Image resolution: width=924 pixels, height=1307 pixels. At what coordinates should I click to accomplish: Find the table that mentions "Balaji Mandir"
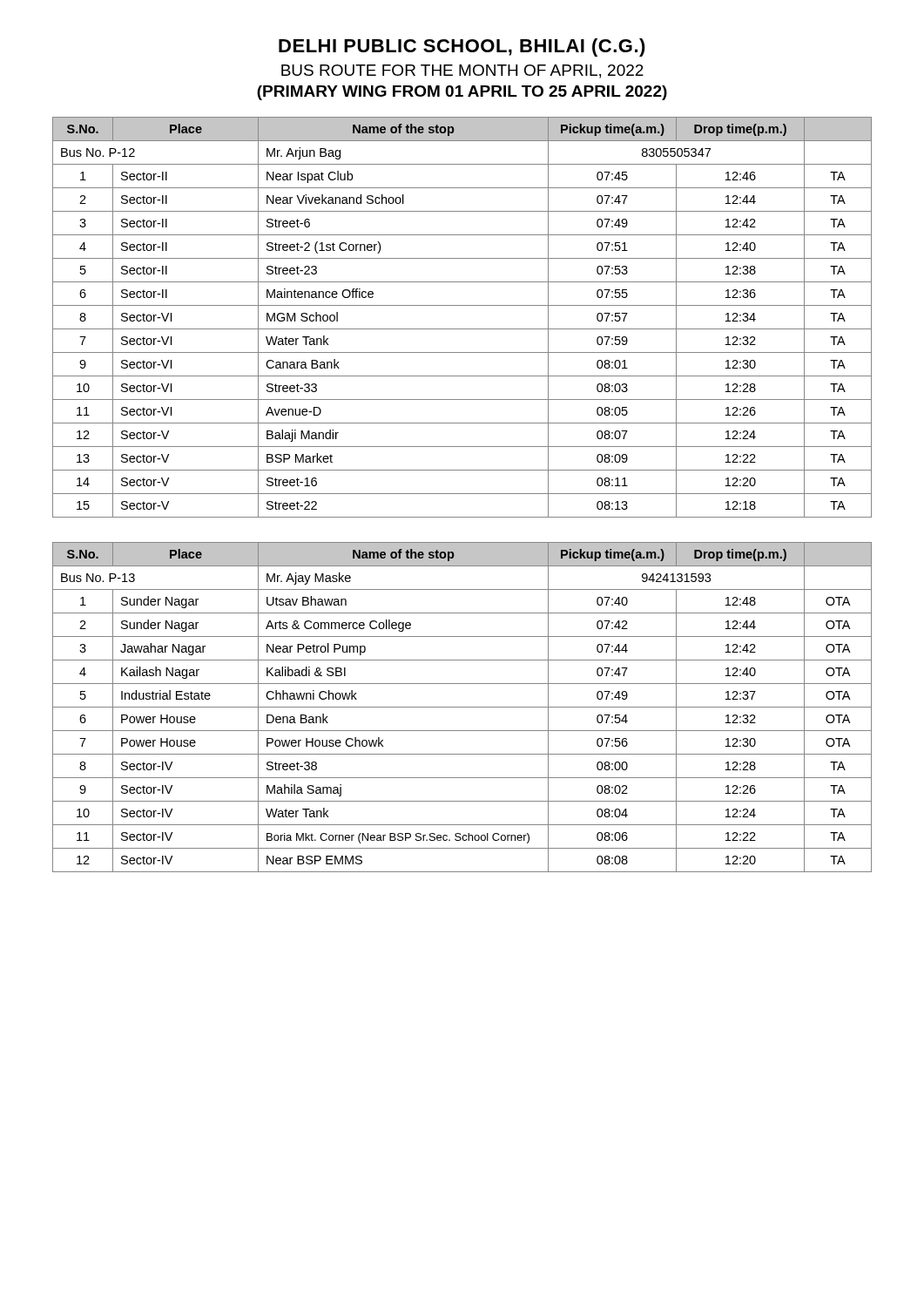462,317
